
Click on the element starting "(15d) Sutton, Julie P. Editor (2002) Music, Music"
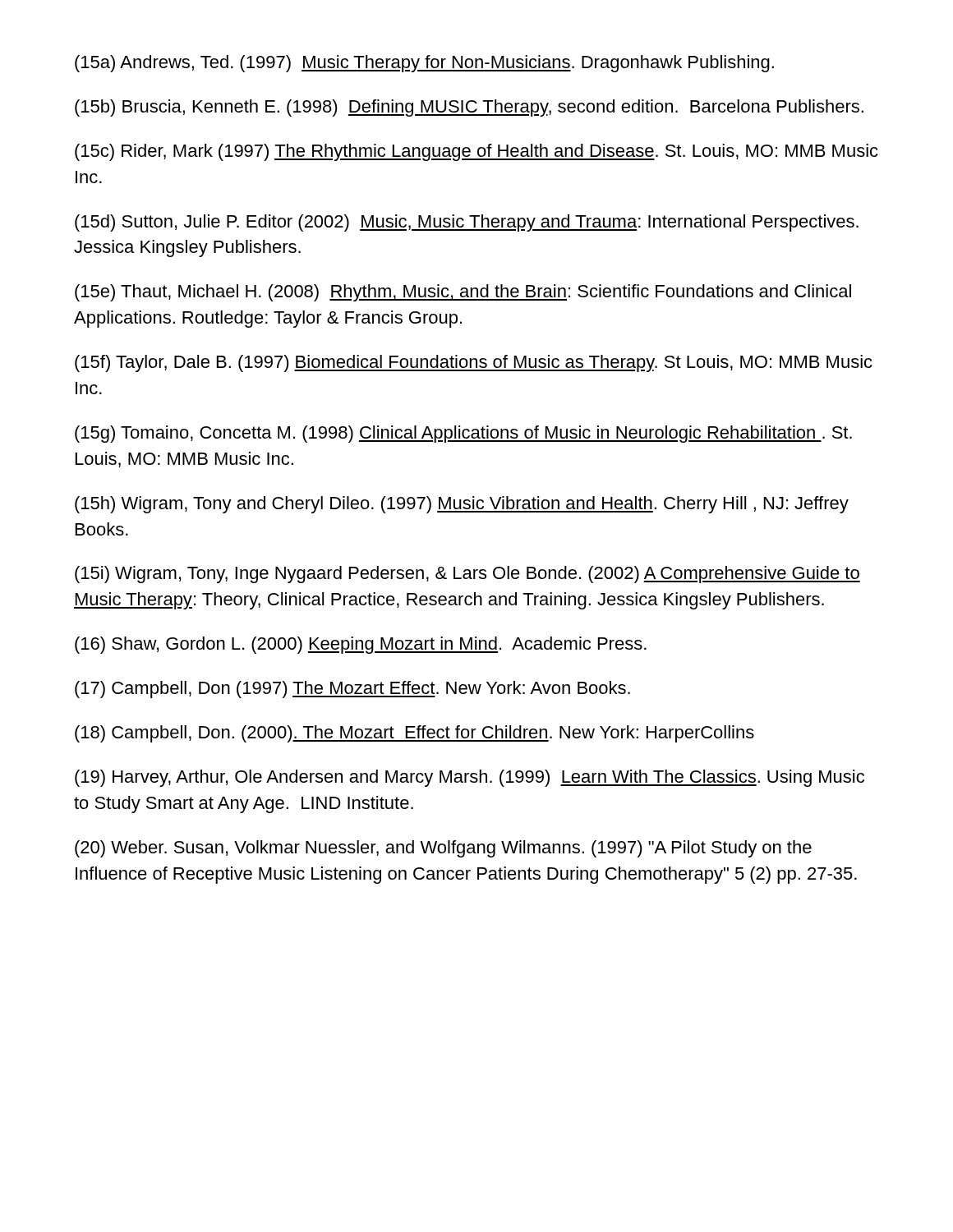coord(467,234)
